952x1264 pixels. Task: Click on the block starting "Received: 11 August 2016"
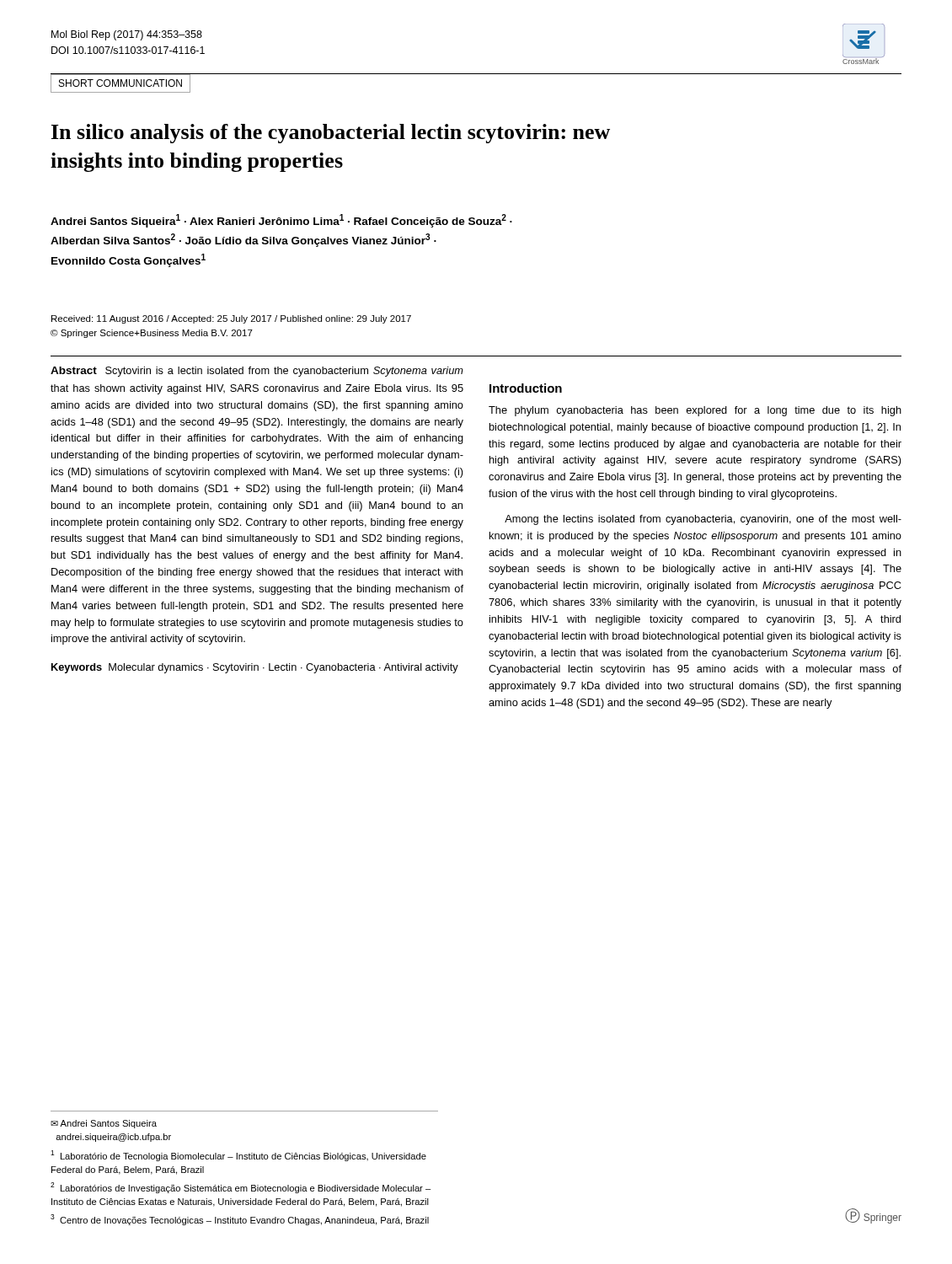click(x=231, y=319)
